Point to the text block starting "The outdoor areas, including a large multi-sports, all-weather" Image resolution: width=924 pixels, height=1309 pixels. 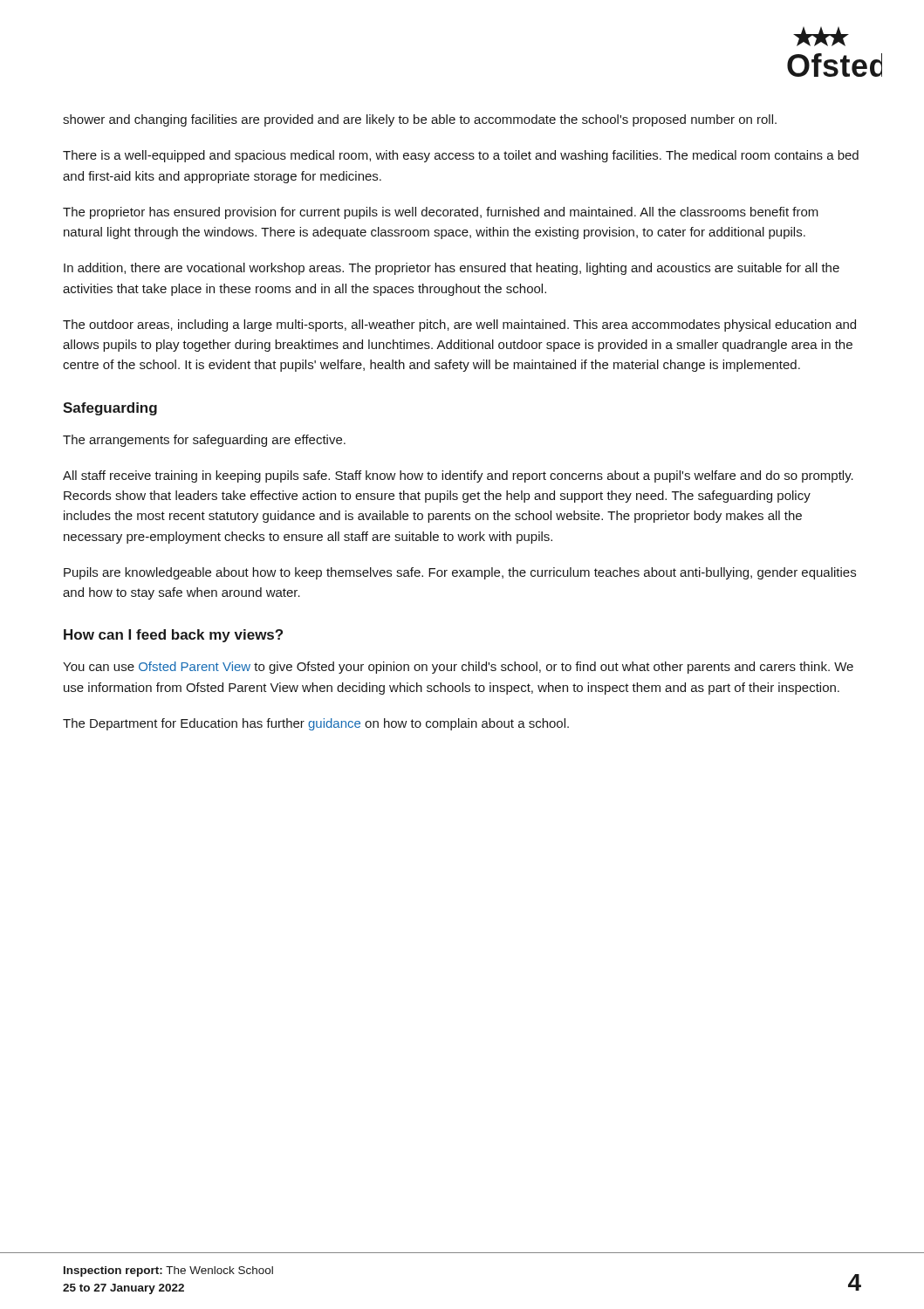460,344
